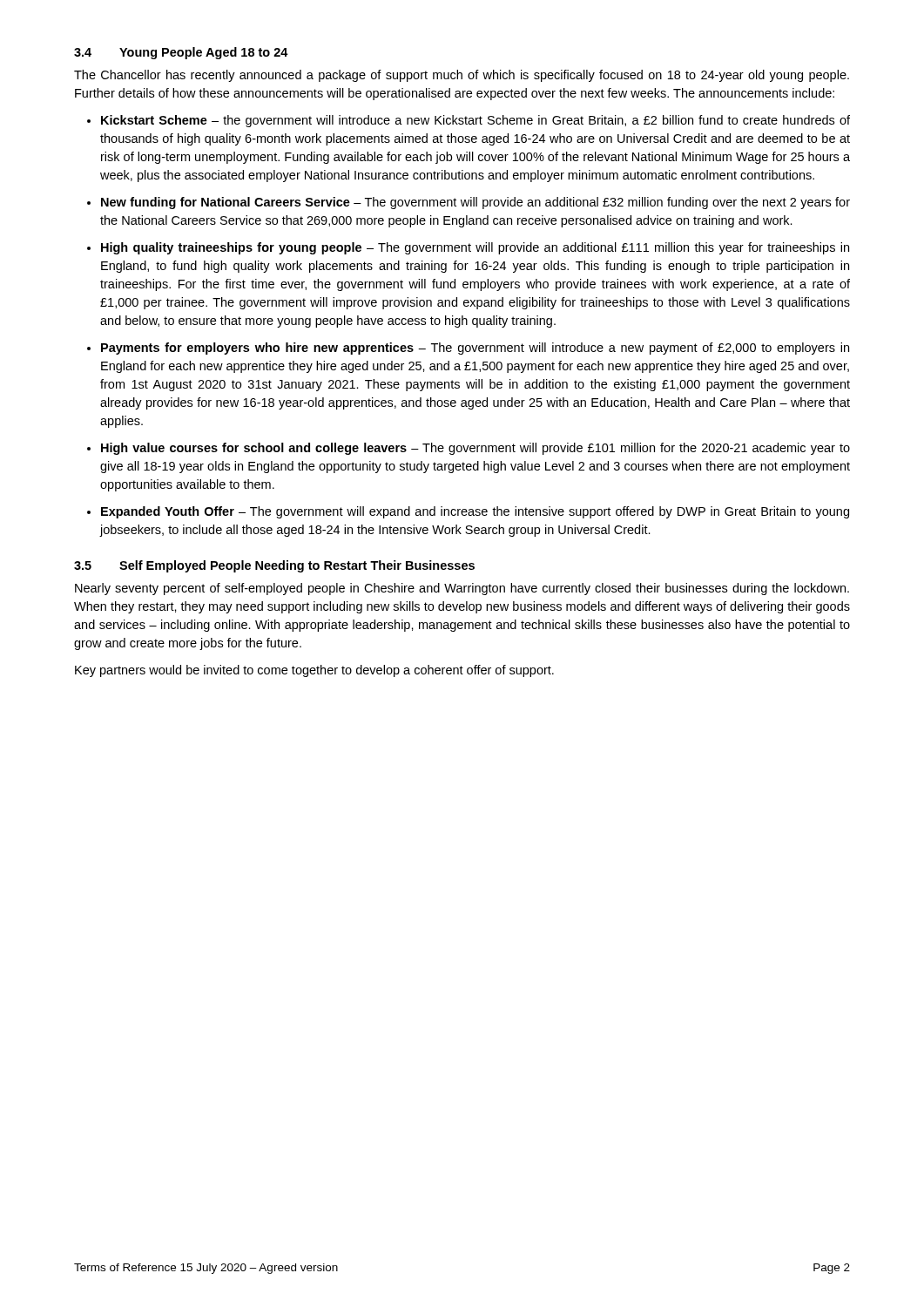Select the text block starting "New funding for National Careers Service"
This screenshot has width=924, height=1307.
(475, 211)
